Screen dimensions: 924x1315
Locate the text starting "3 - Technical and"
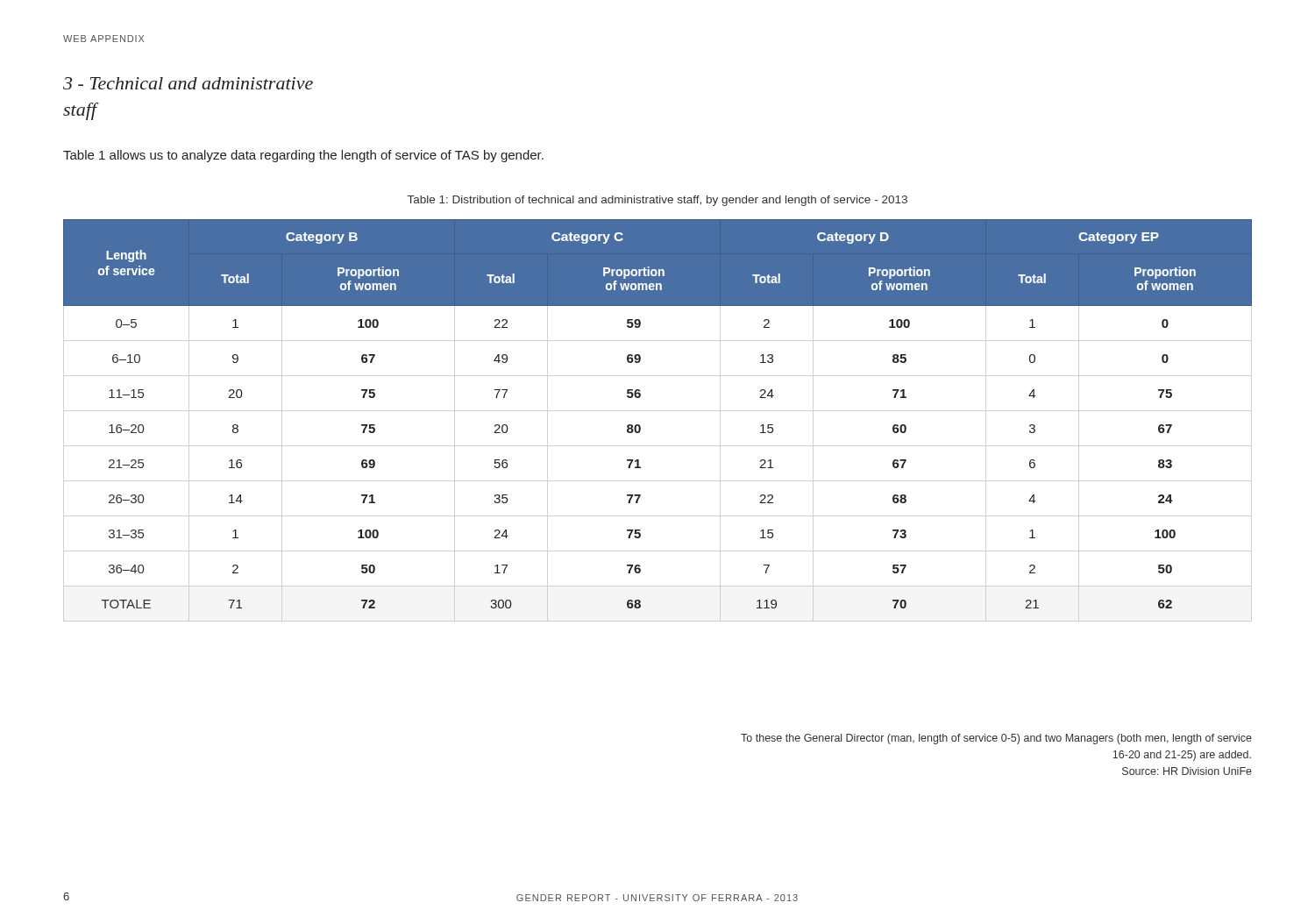pos(188,96)
